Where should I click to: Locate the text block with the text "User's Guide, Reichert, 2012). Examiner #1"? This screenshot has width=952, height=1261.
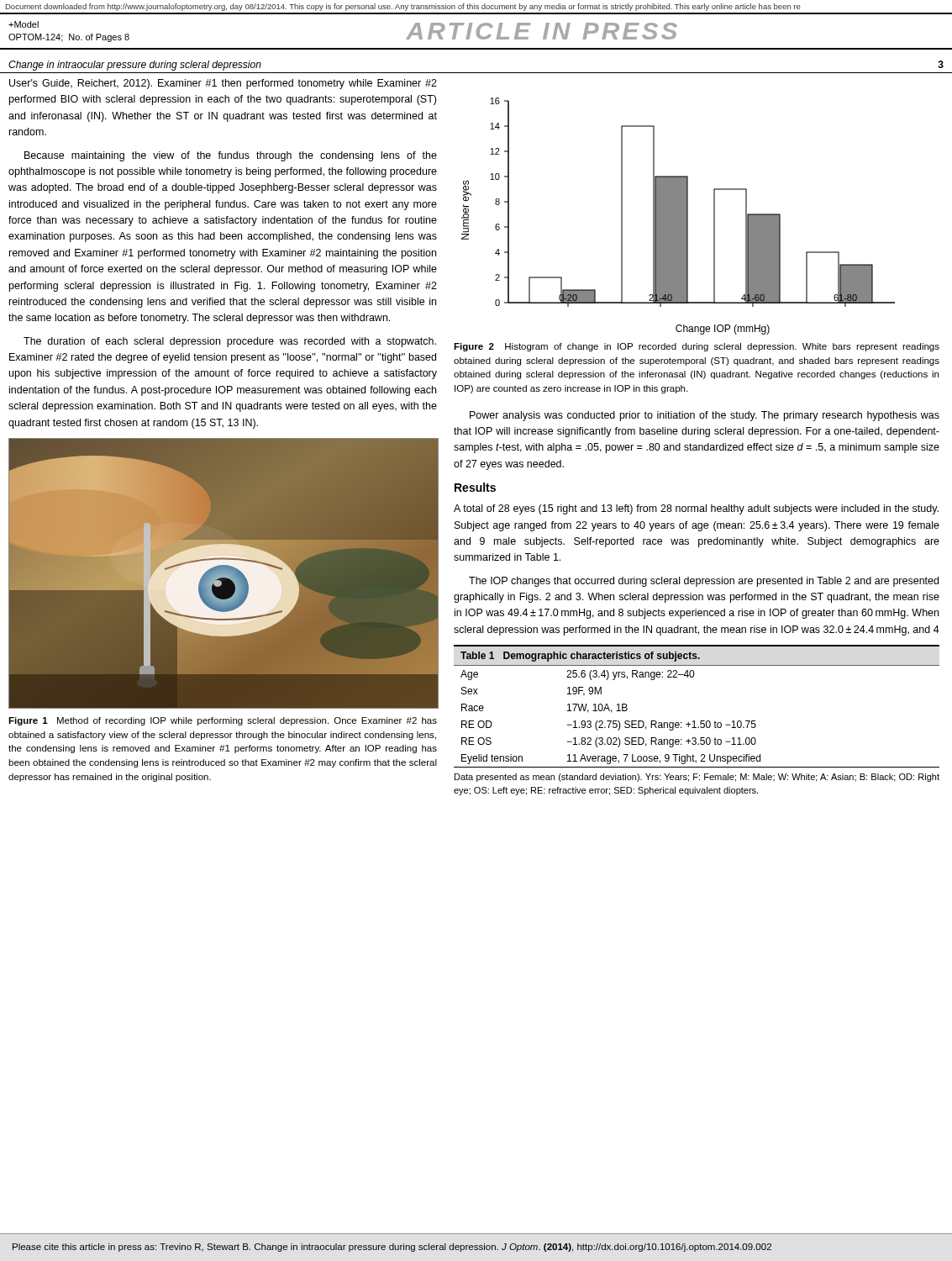pyautogui.click(x=223, y=253)
